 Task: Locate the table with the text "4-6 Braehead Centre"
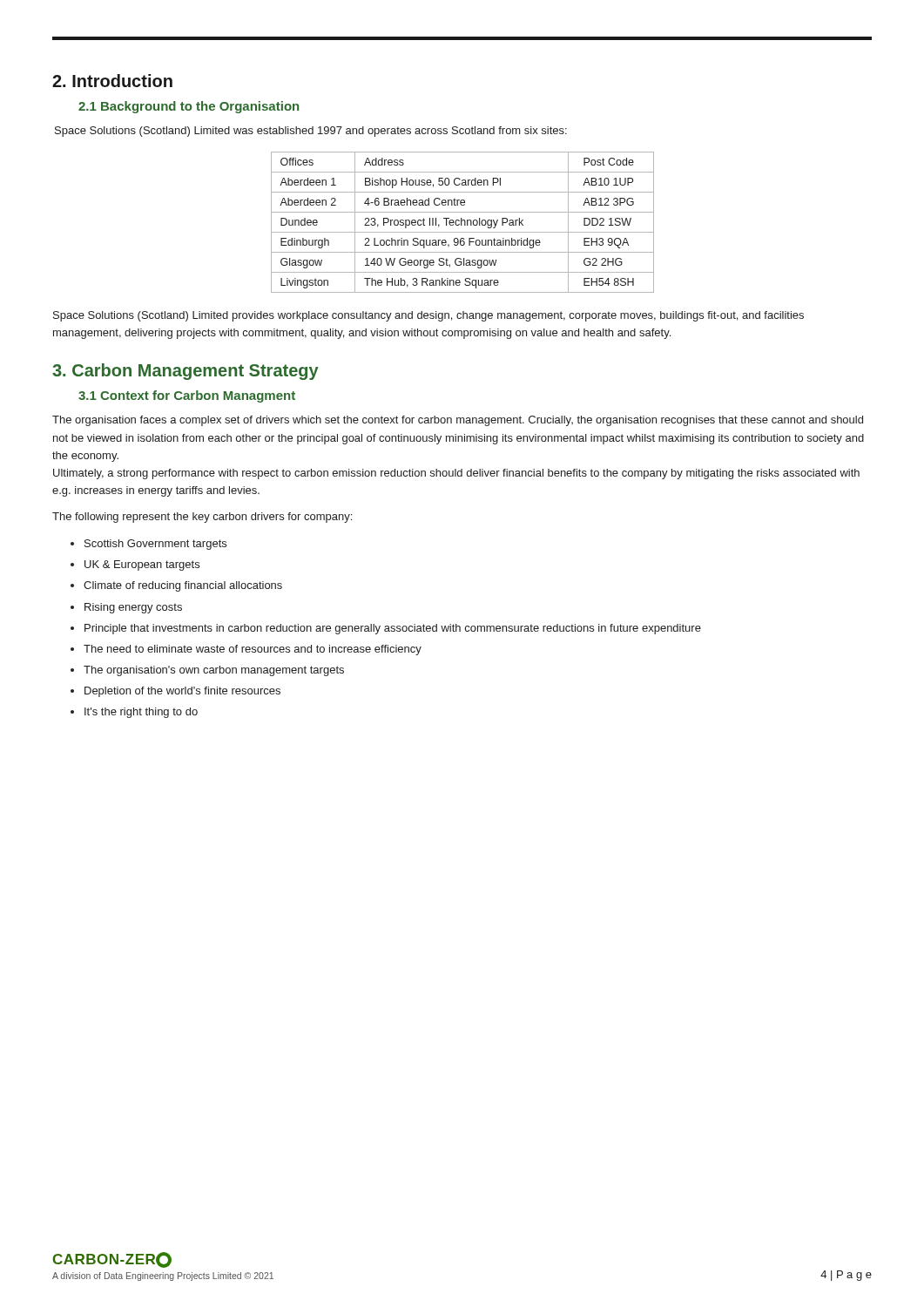pyautogui.click(x=462, y=222)
